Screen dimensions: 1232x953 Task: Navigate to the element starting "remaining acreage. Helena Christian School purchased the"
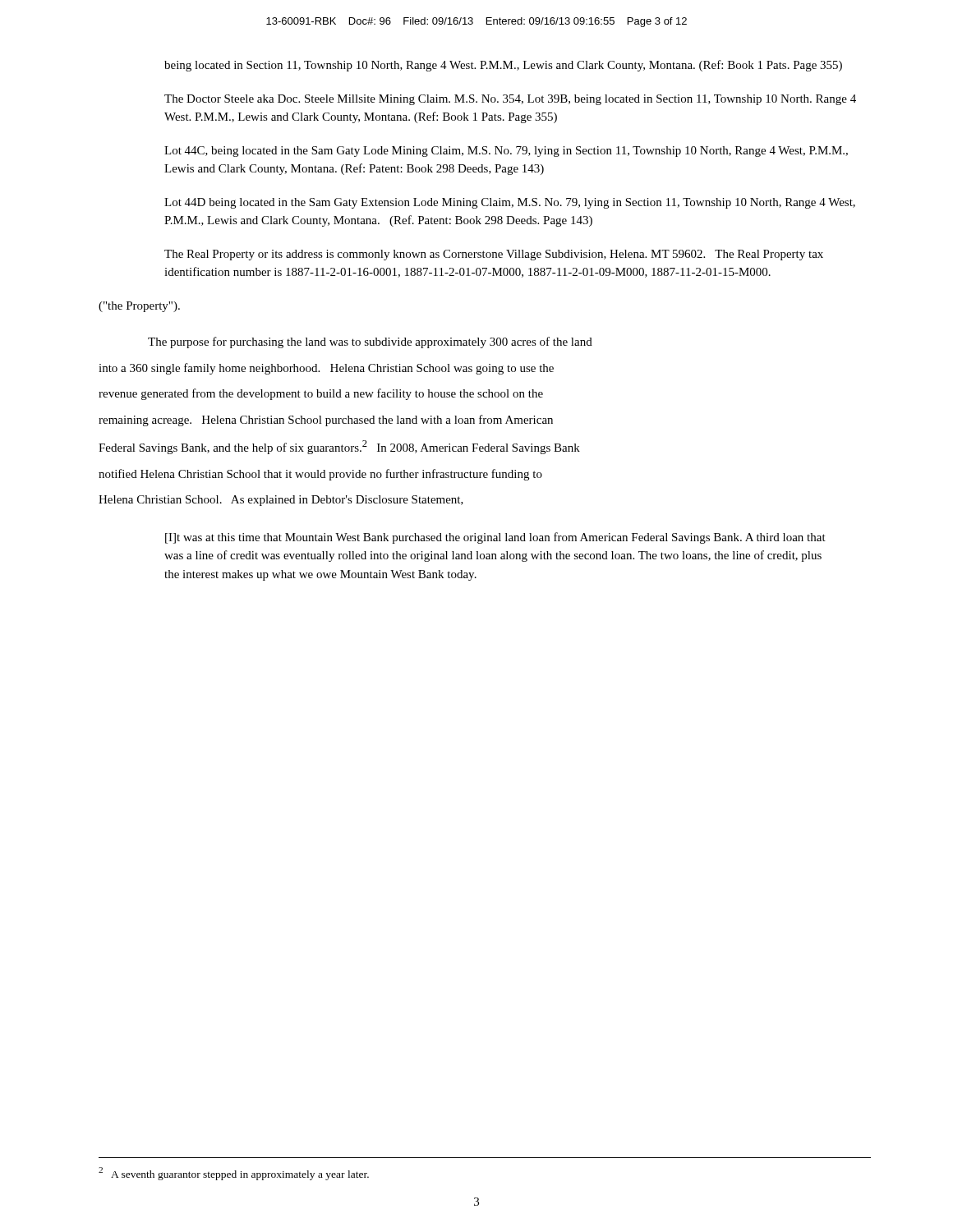(x=326, y=419)
